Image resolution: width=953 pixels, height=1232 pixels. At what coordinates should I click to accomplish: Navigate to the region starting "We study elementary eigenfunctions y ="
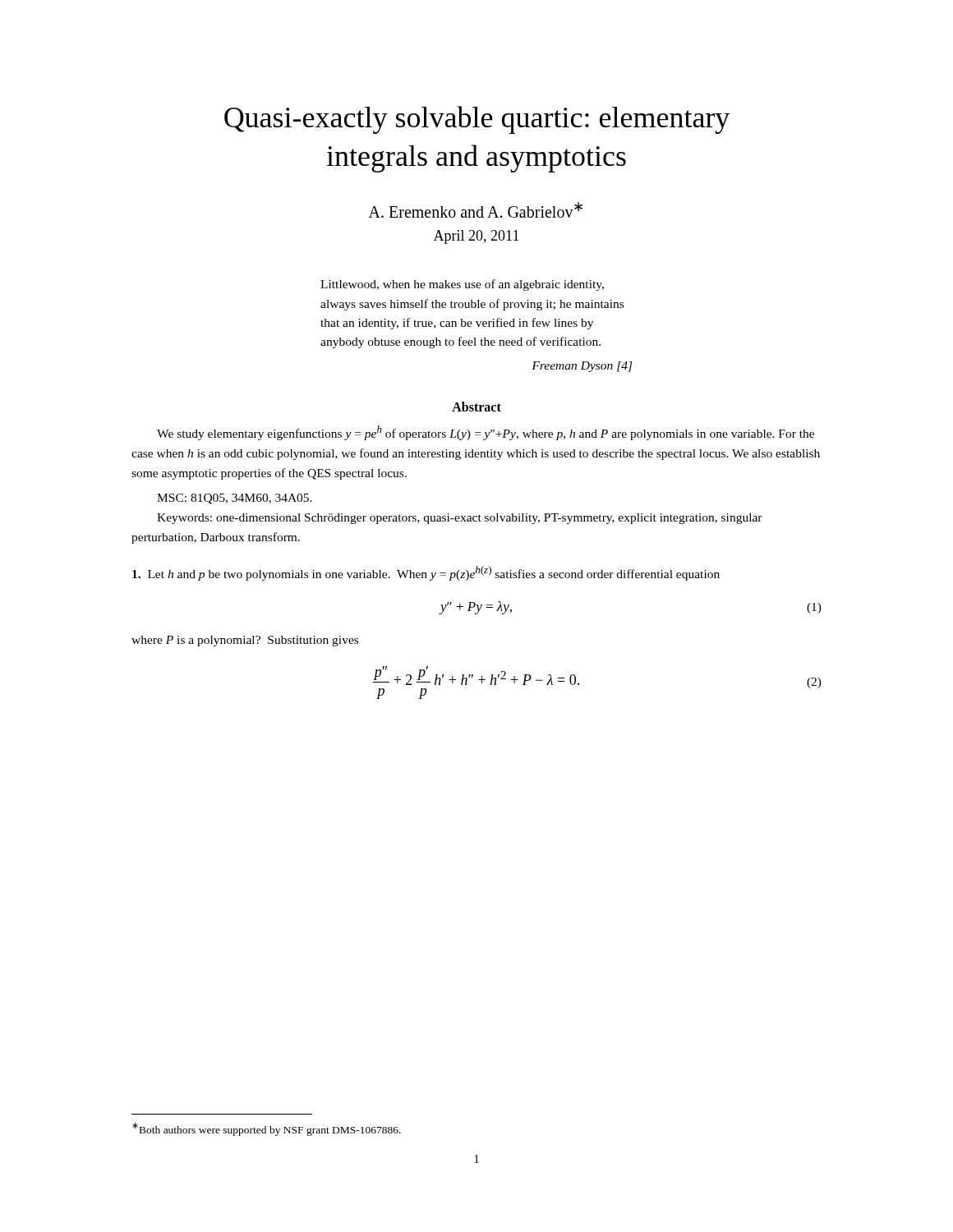click(x=476, y=451)
